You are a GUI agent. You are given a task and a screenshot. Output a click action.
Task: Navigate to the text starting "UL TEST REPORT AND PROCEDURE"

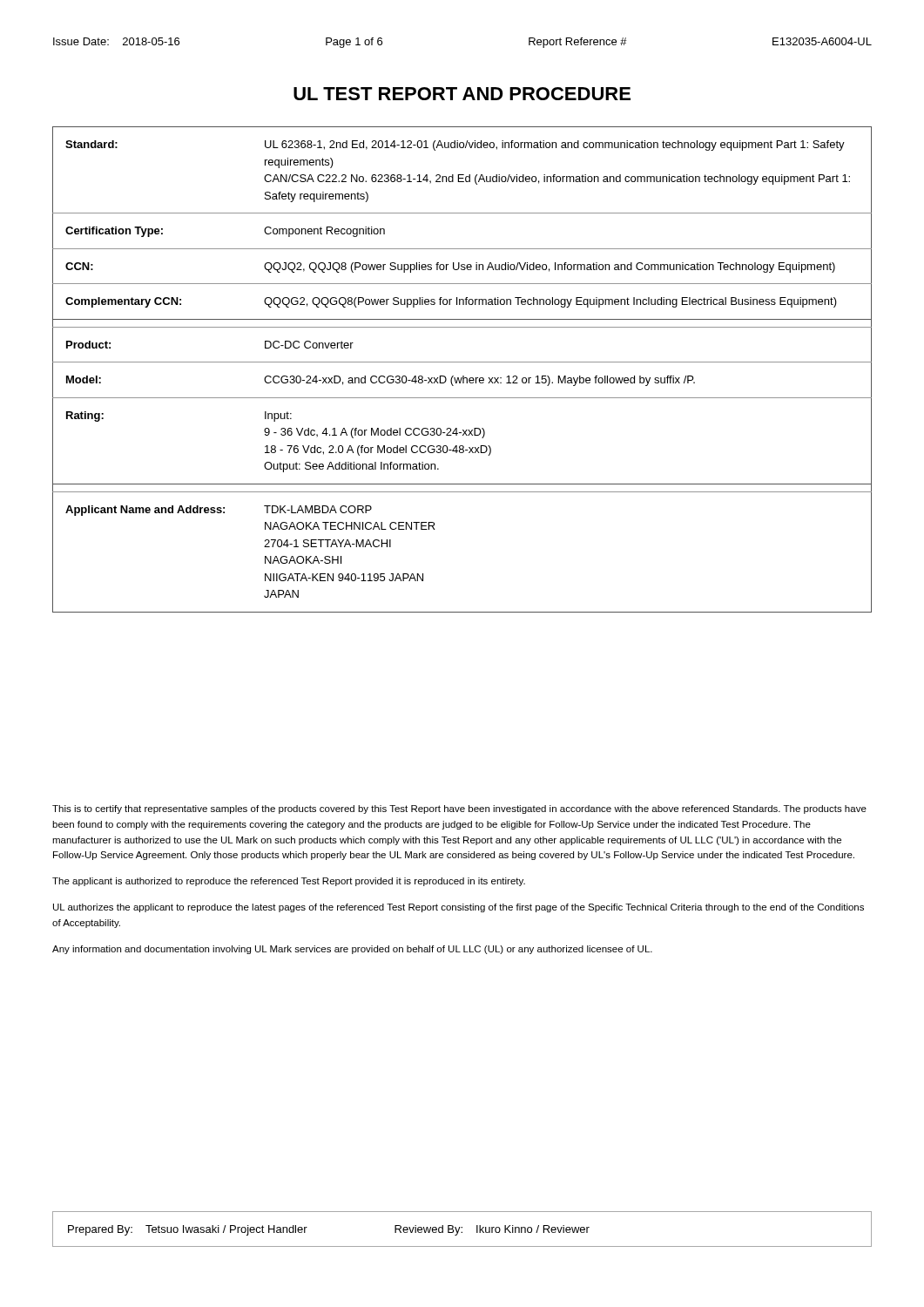(462, 94)
